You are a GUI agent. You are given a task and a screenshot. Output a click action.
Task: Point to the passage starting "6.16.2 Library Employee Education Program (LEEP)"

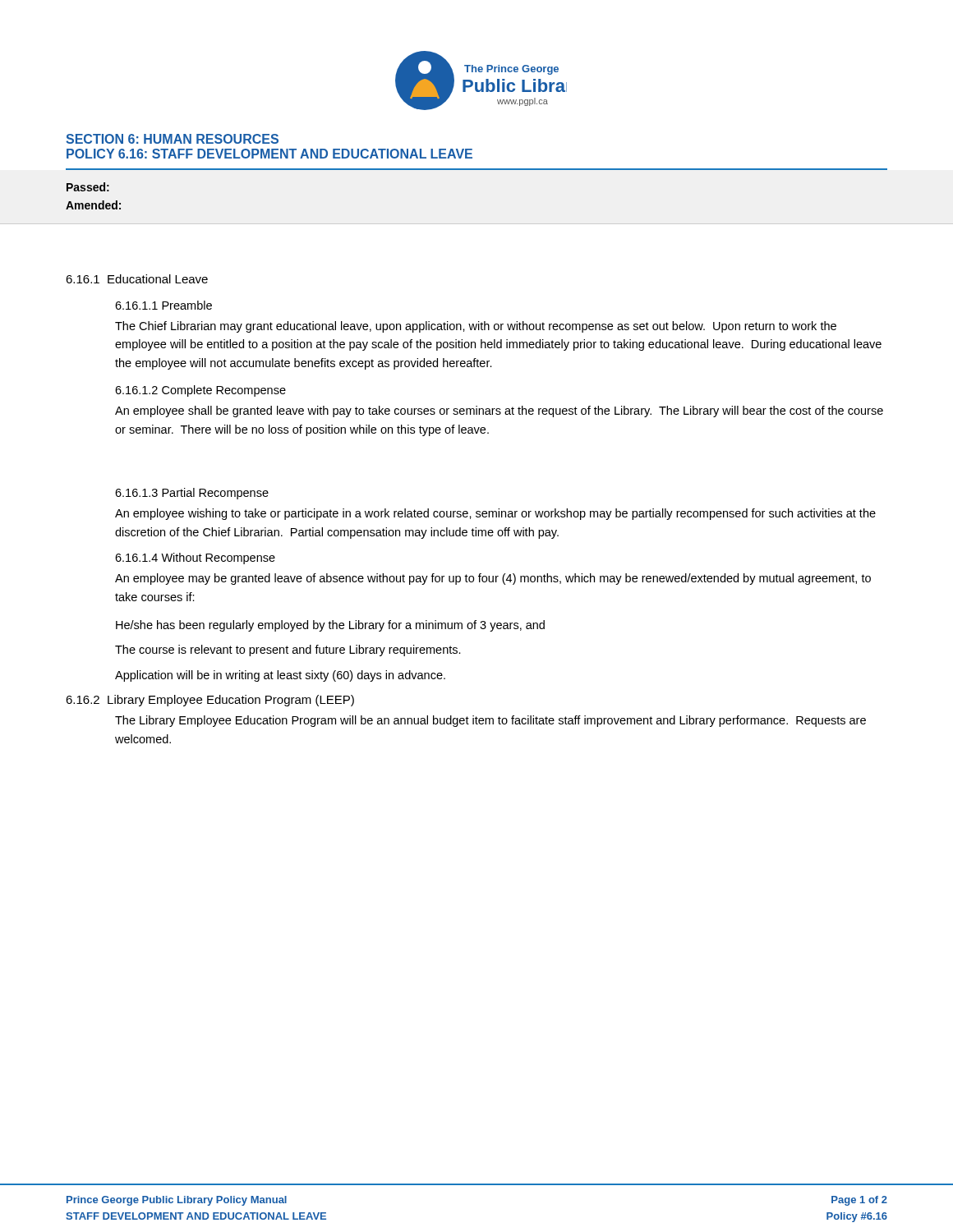pos(210,700)
